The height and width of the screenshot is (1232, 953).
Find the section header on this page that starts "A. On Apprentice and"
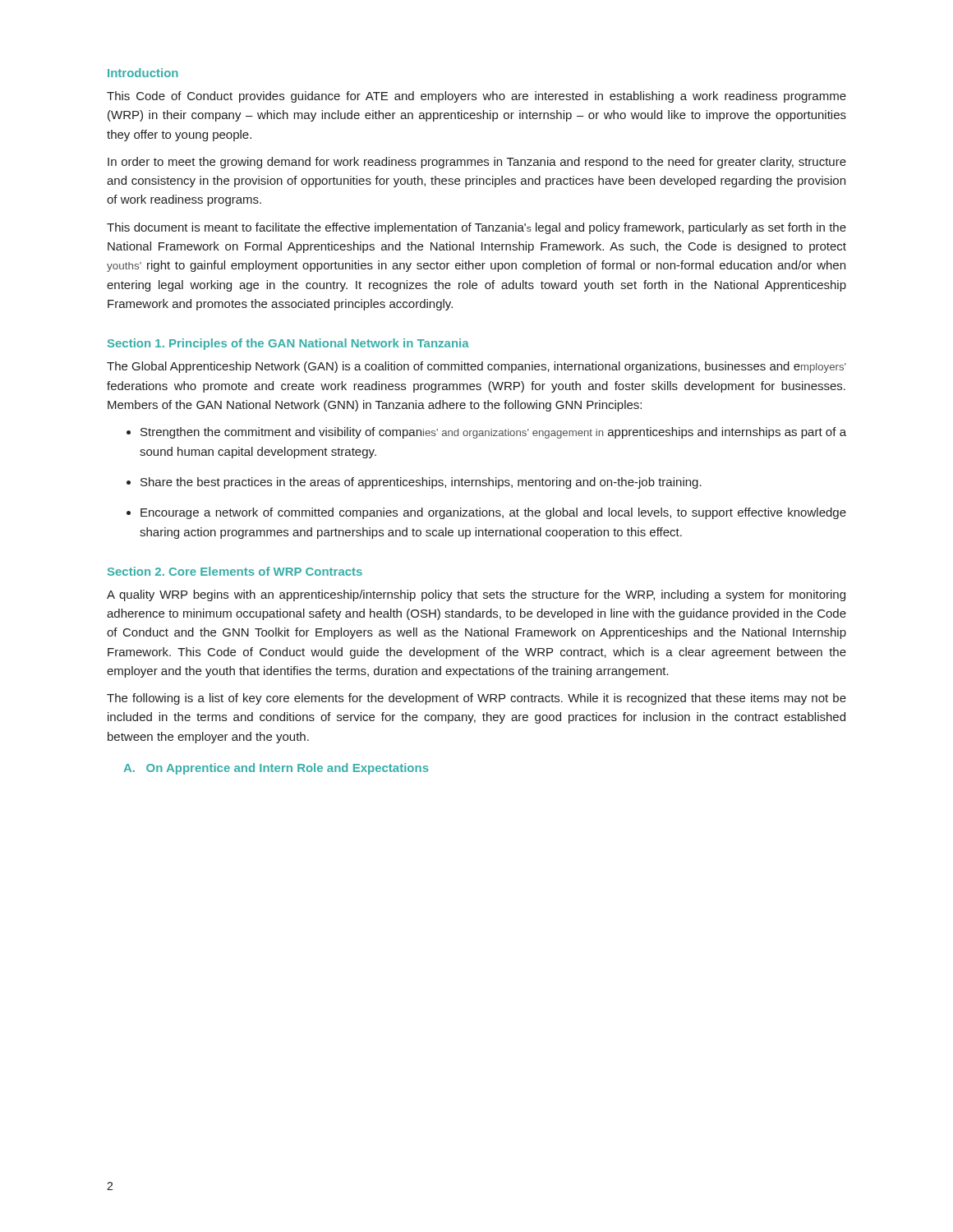tap(276, 767)
